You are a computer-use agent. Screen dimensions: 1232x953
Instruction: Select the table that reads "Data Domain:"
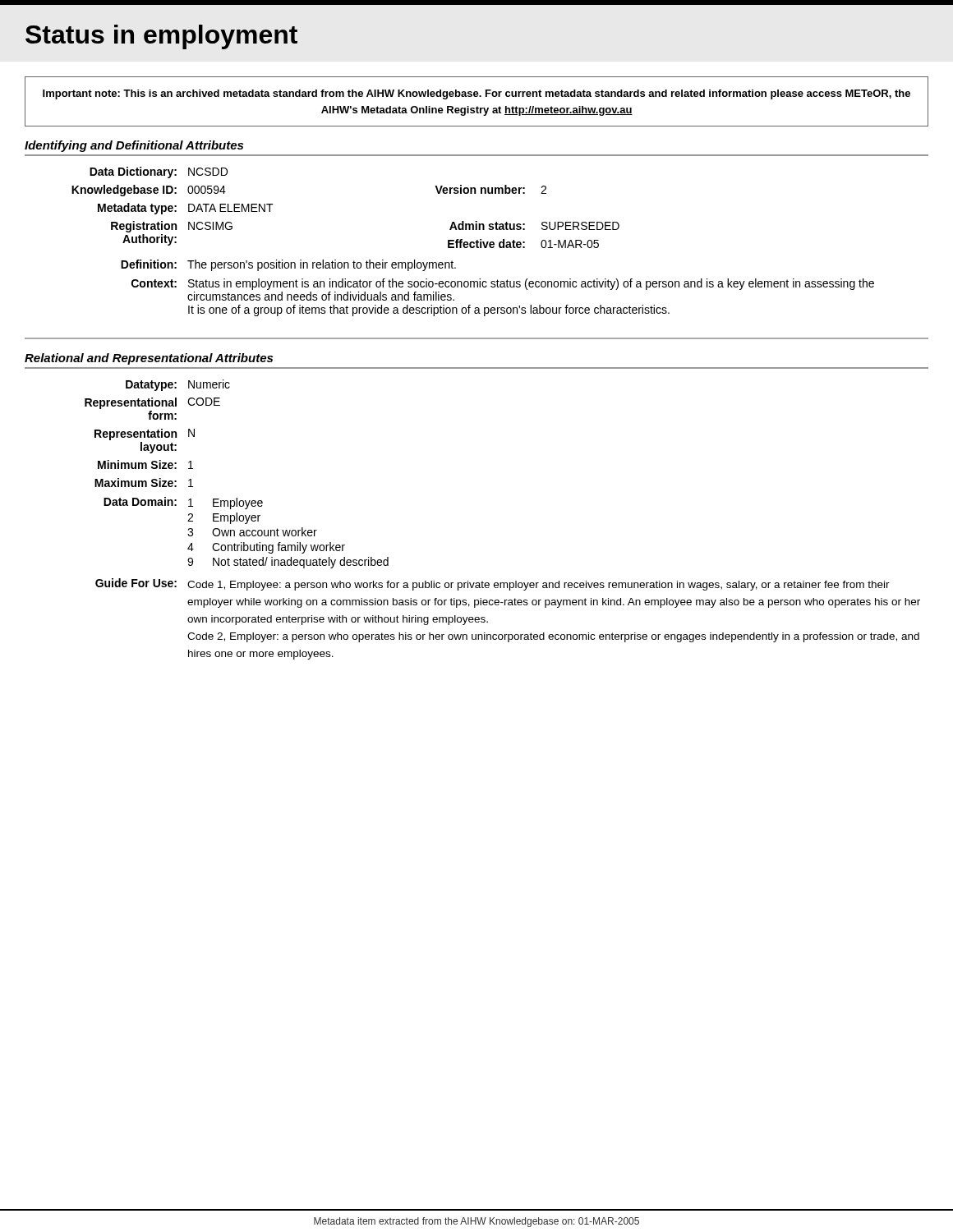(476, 524)
